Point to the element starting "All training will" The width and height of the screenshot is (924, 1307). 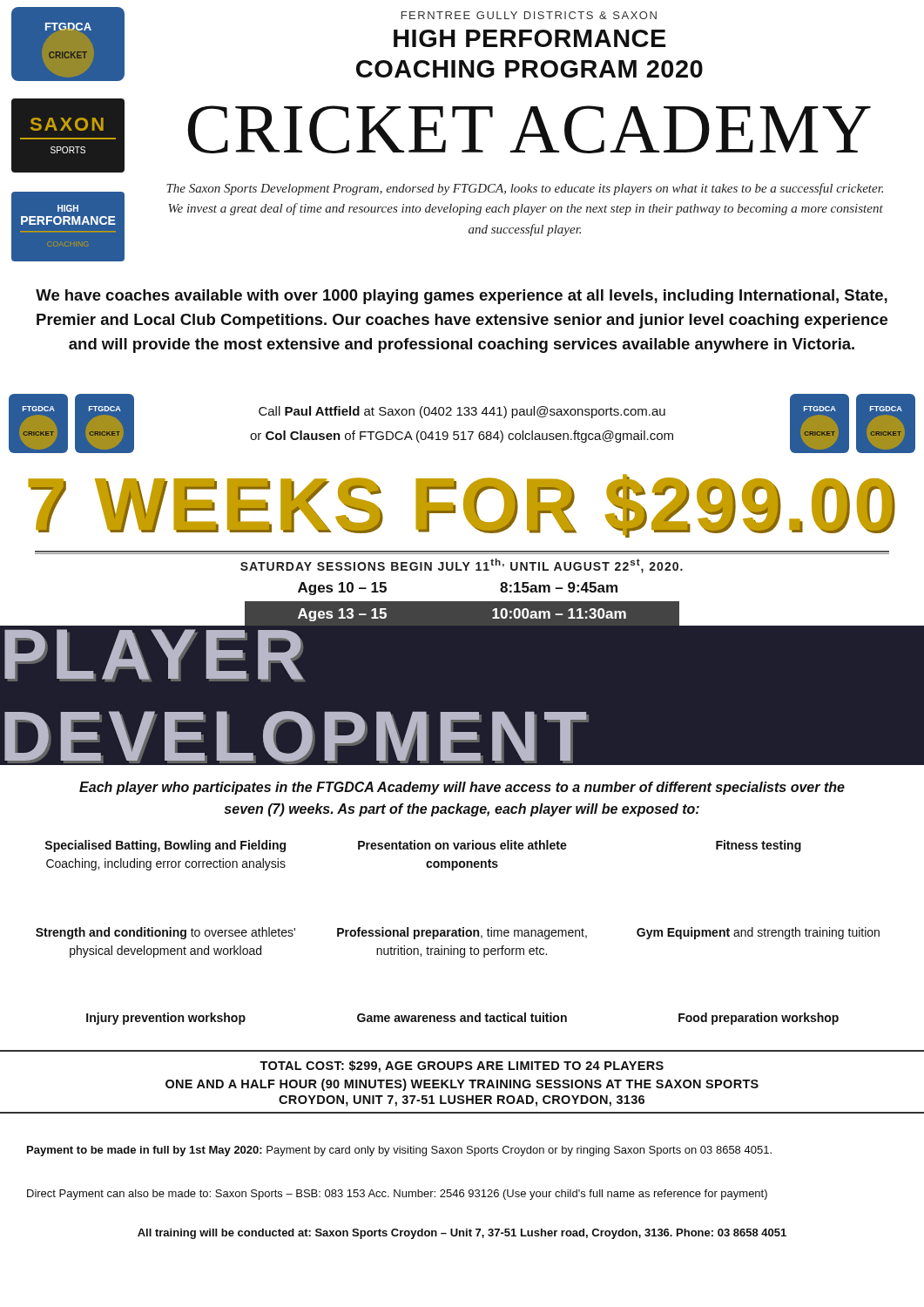[x=462, y=1233]
